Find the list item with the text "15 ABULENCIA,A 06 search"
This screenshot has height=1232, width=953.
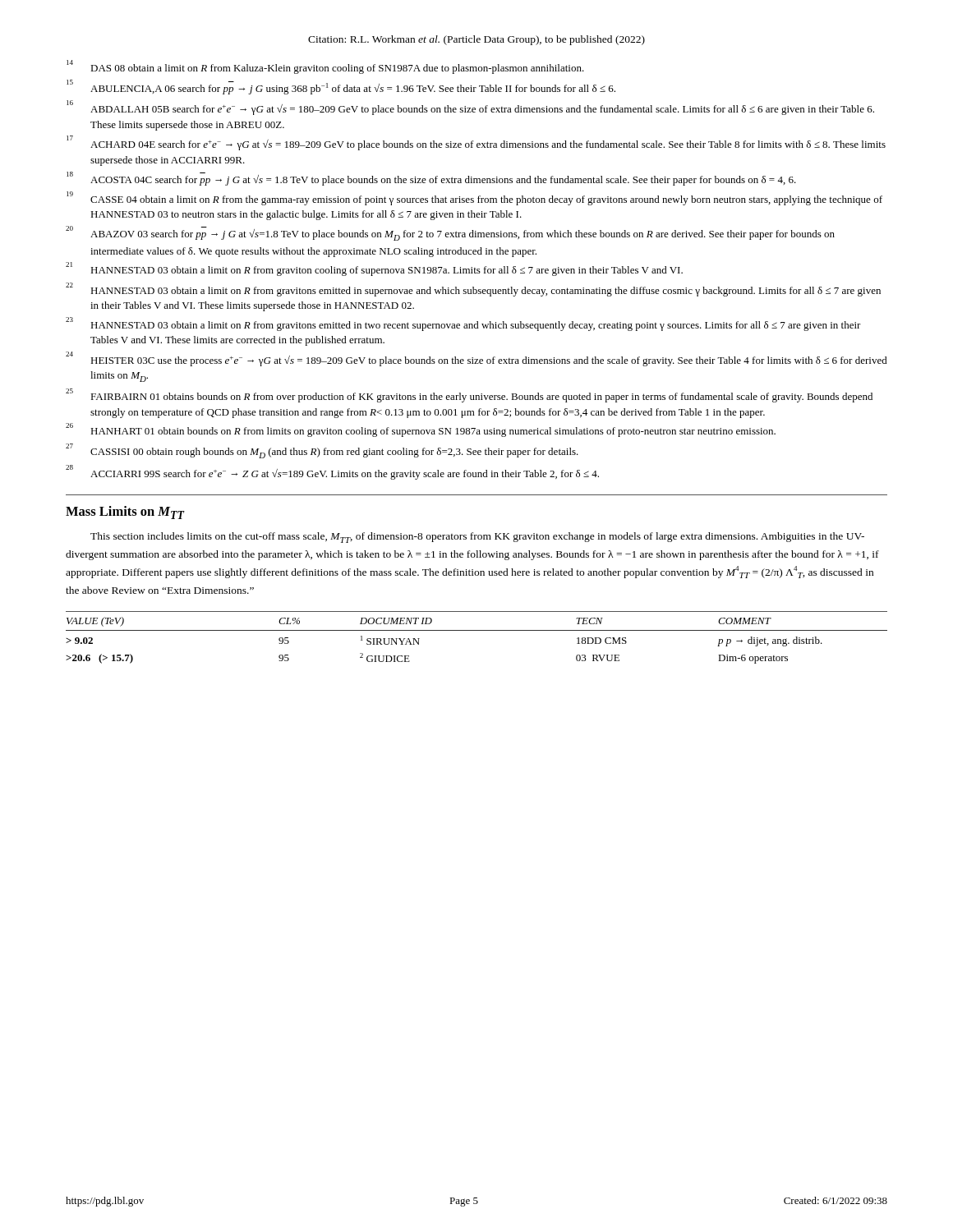341,89
